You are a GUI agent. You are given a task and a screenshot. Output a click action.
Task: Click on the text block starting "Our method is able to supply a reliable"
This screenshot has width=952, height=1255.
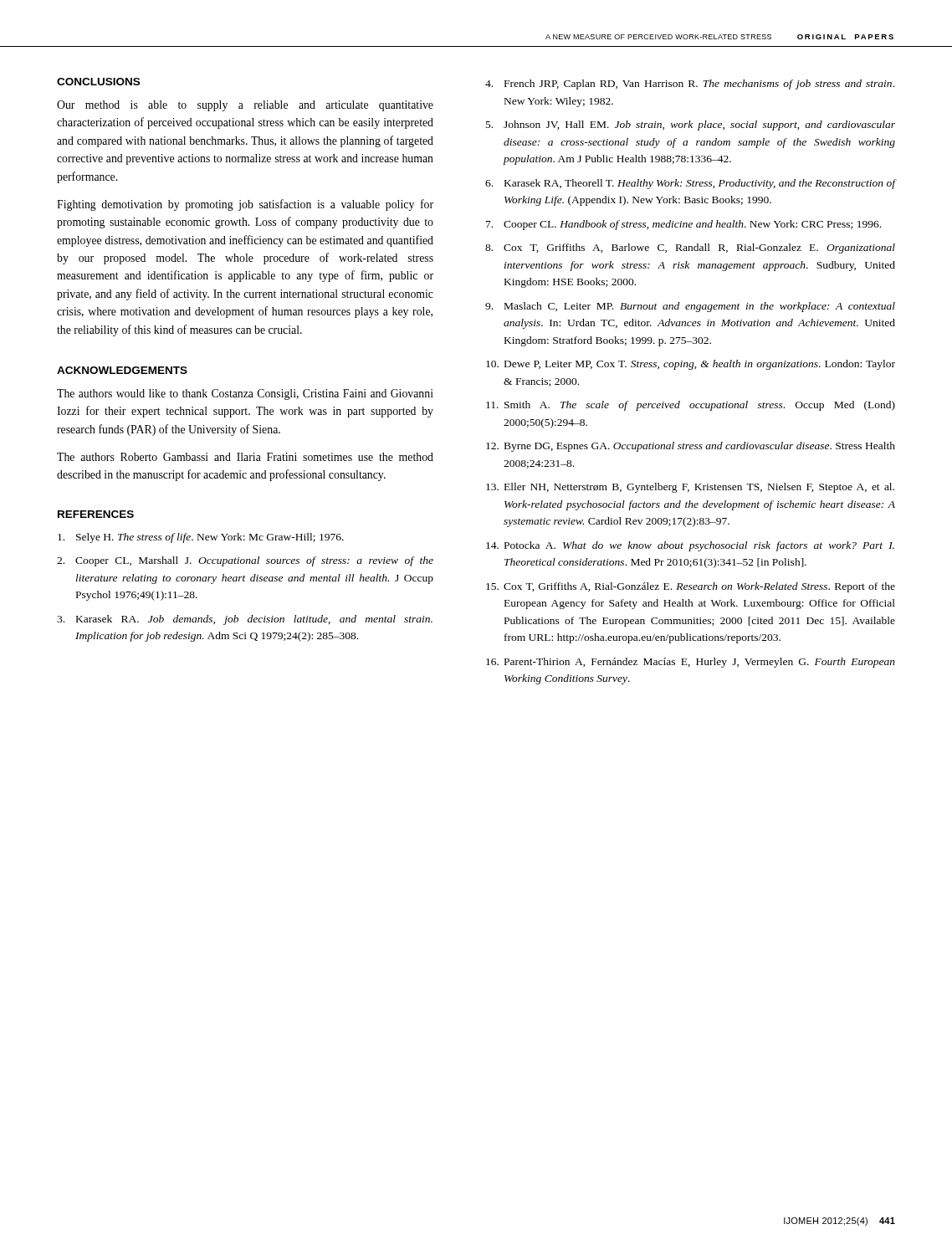[245, 141]
